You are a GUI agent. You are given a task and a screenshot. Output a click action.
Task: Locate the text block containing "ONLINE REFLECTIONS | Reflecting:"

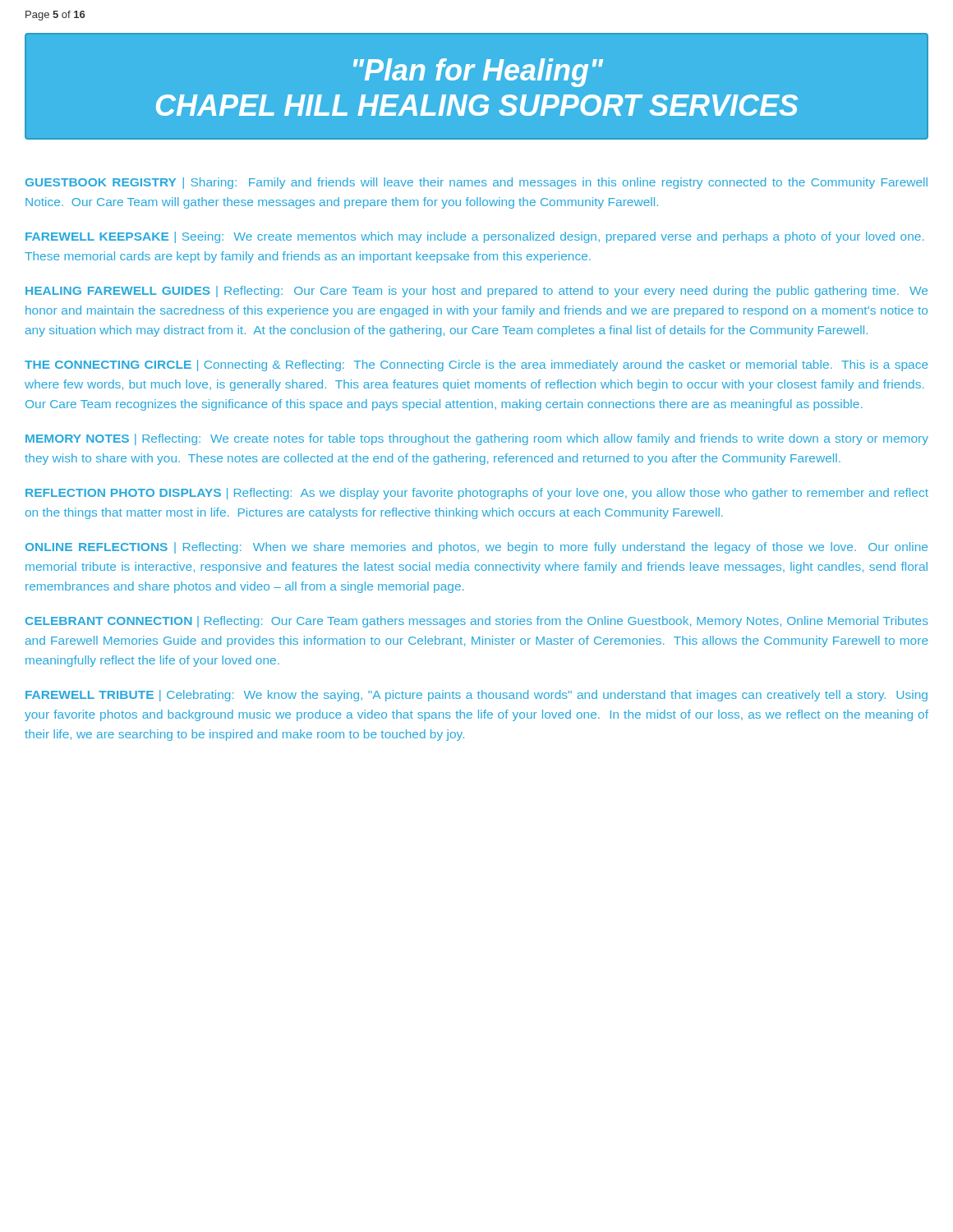coord(476,566)
